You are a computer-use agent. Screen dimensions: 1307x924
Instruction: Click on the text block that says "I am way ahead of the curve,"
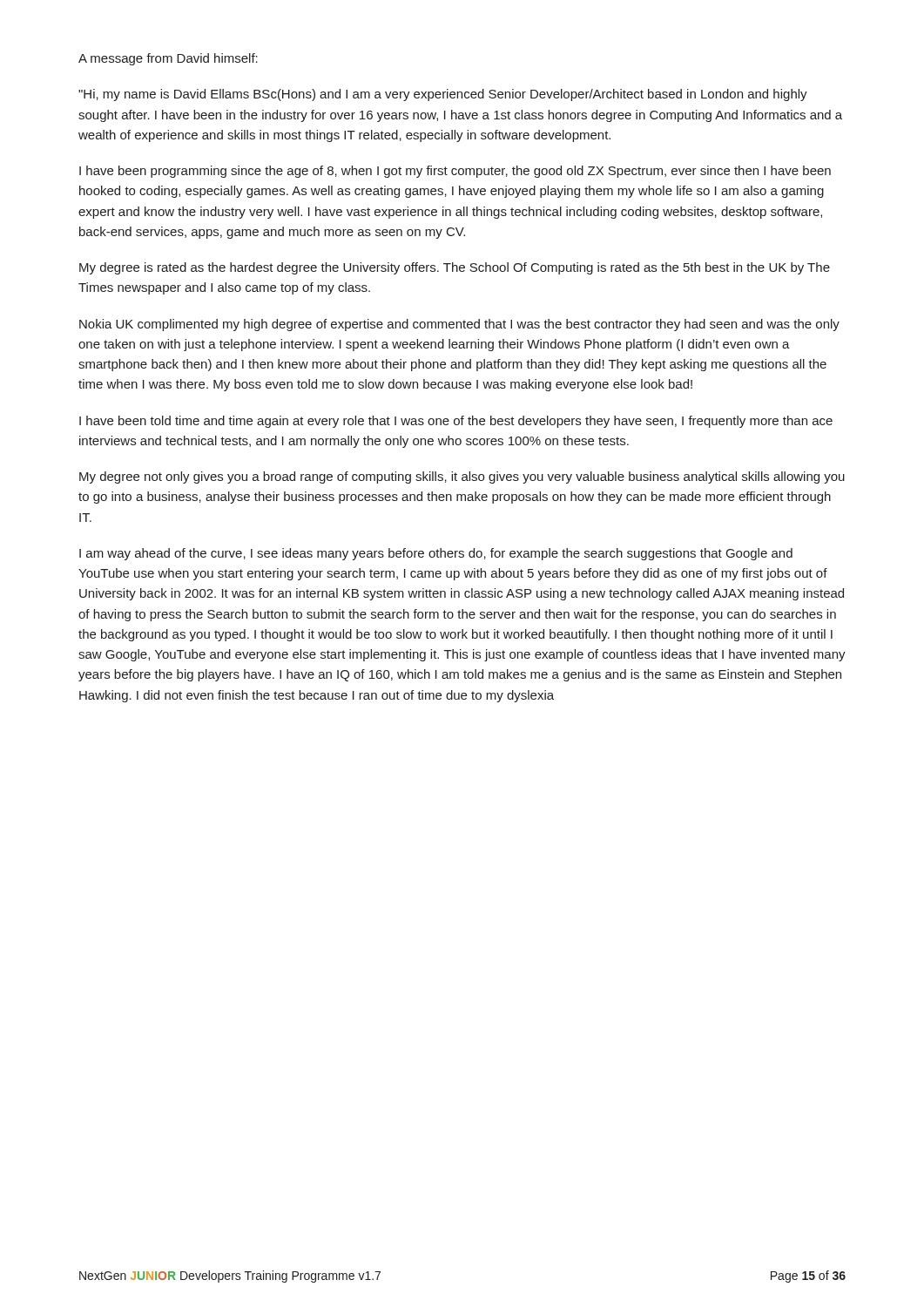click(x=462, y=624)
